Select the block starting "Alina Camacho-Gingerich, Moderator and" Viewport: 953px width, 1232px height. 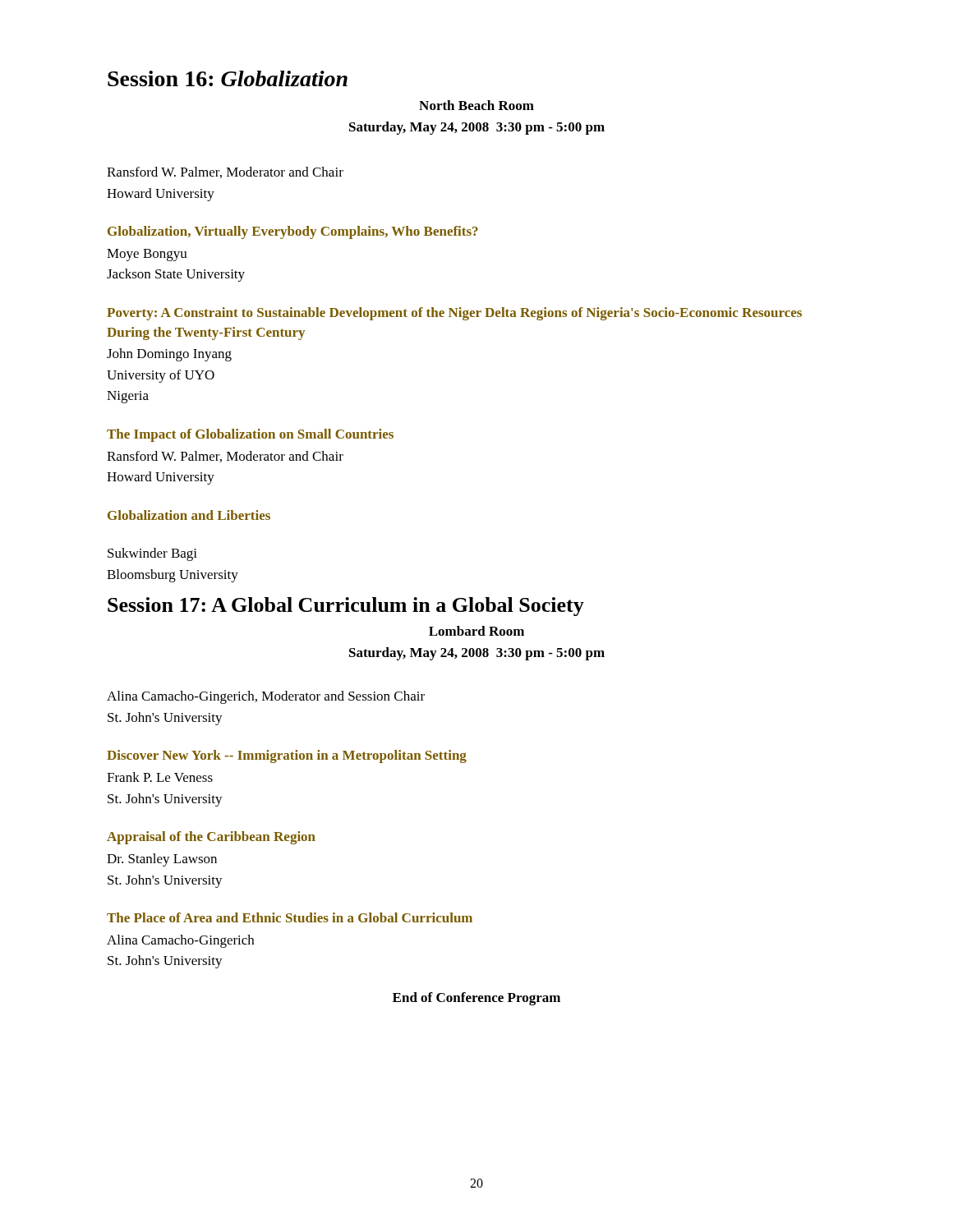(x=266, y=697)
